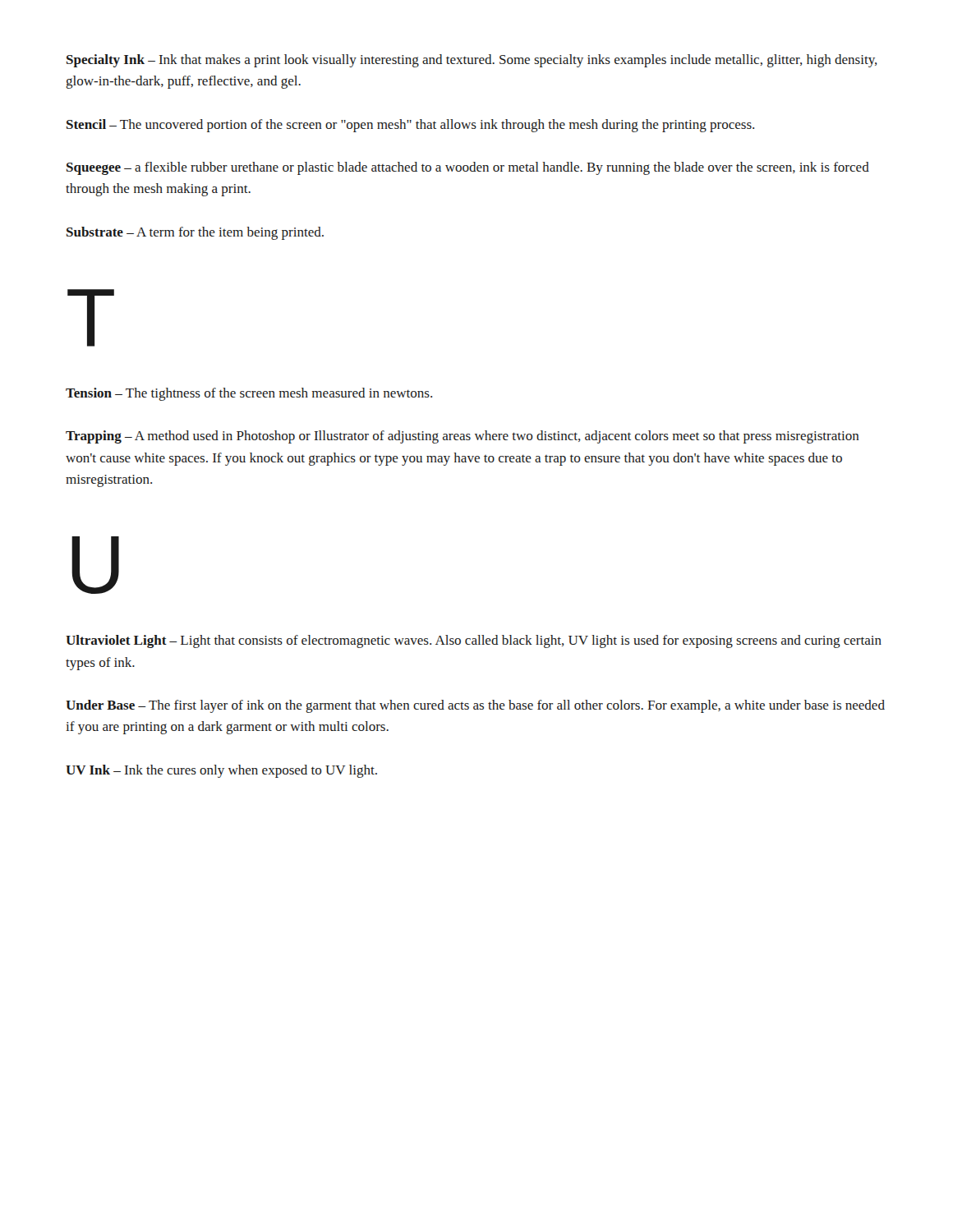Viewport: 953px width, 1232px height.
Task: Click on the text block that reads "Squeegee – a flexible rubber"
Action: (467, 178)
